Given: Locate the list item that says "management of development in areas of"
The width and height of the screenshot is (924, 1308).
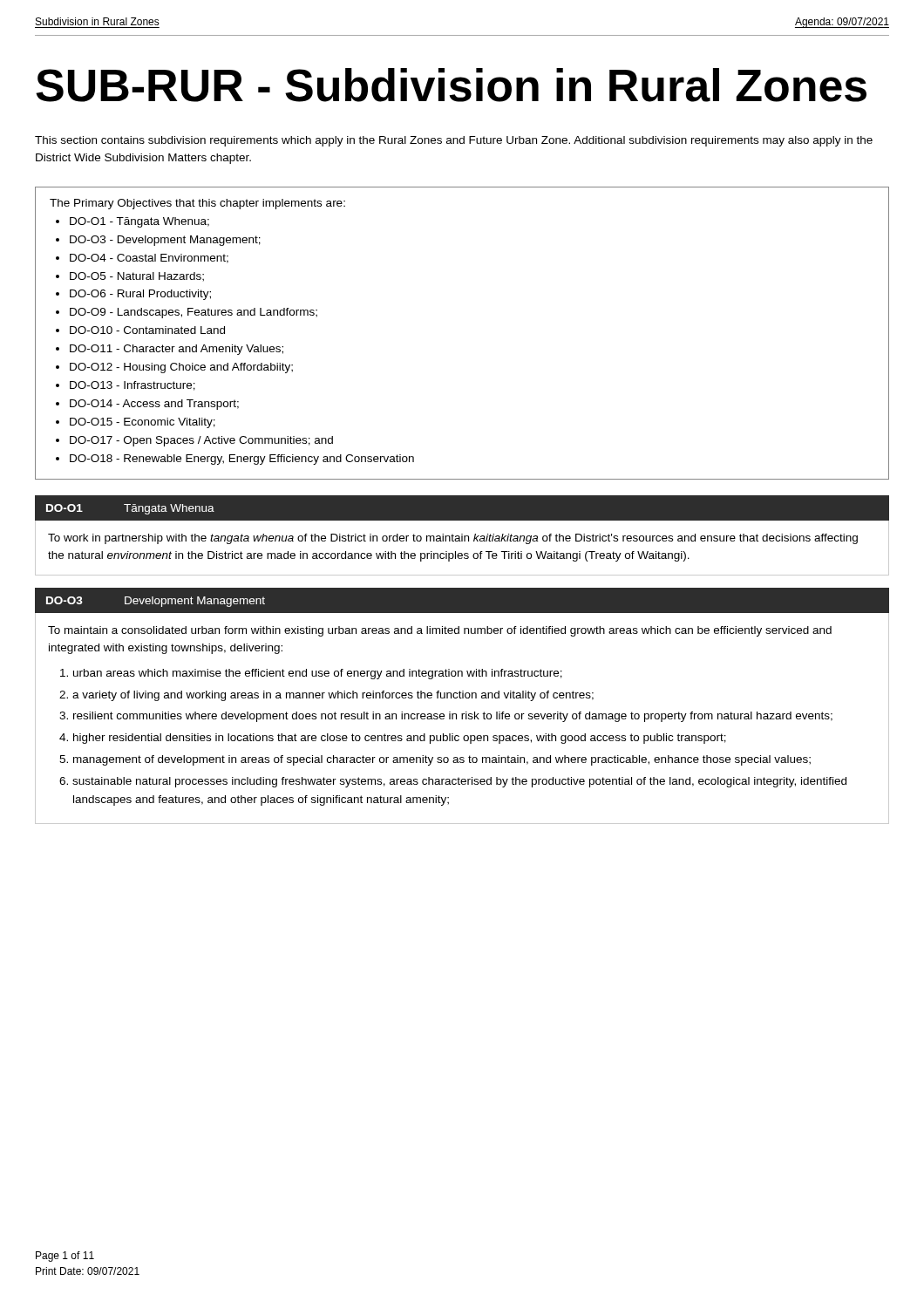Looking at the screenshot, I should [x=442, y=759].
